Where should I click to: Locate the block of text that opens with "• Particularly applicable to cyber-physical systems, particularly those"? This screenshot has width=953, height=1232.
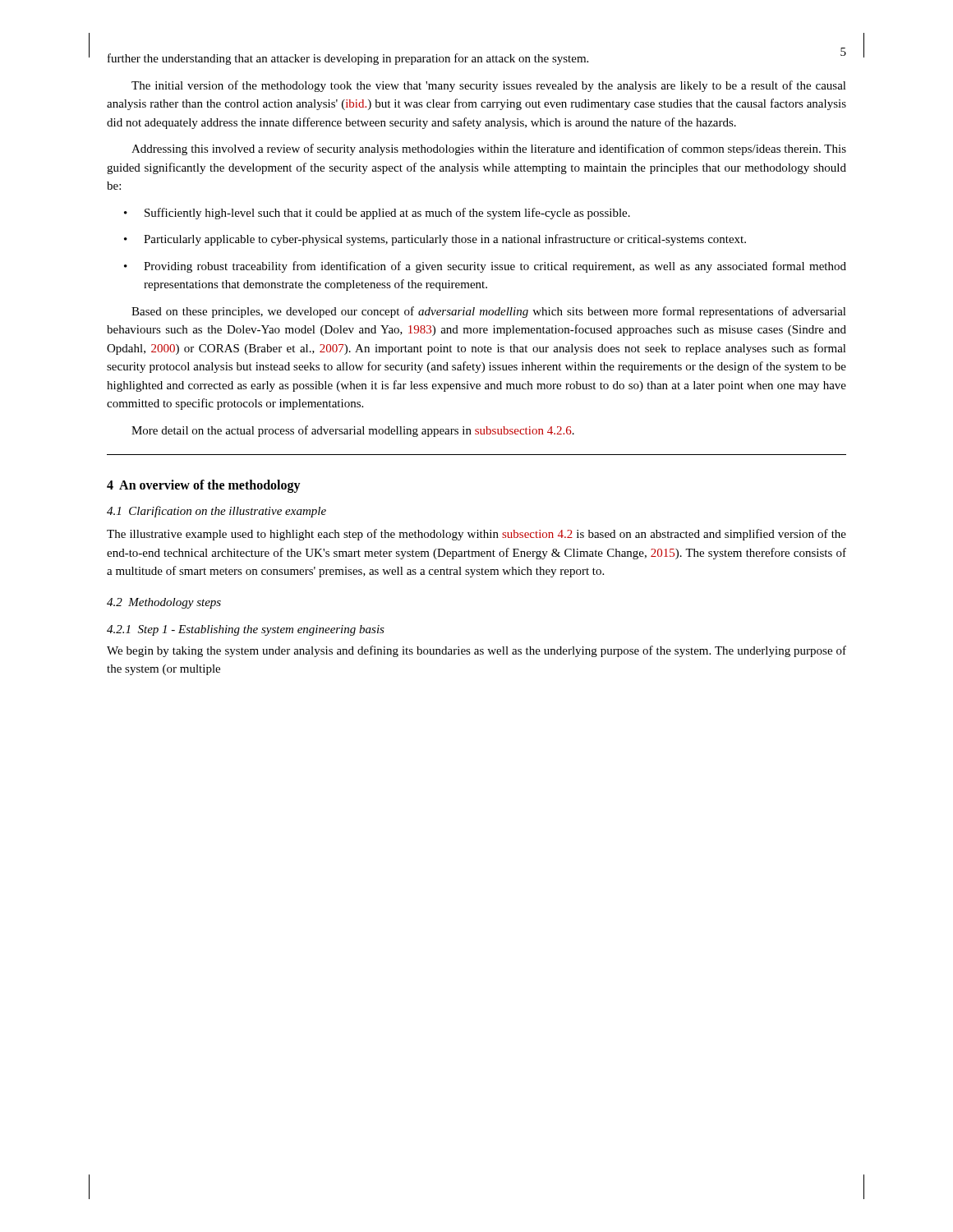[x=485, y=239]
